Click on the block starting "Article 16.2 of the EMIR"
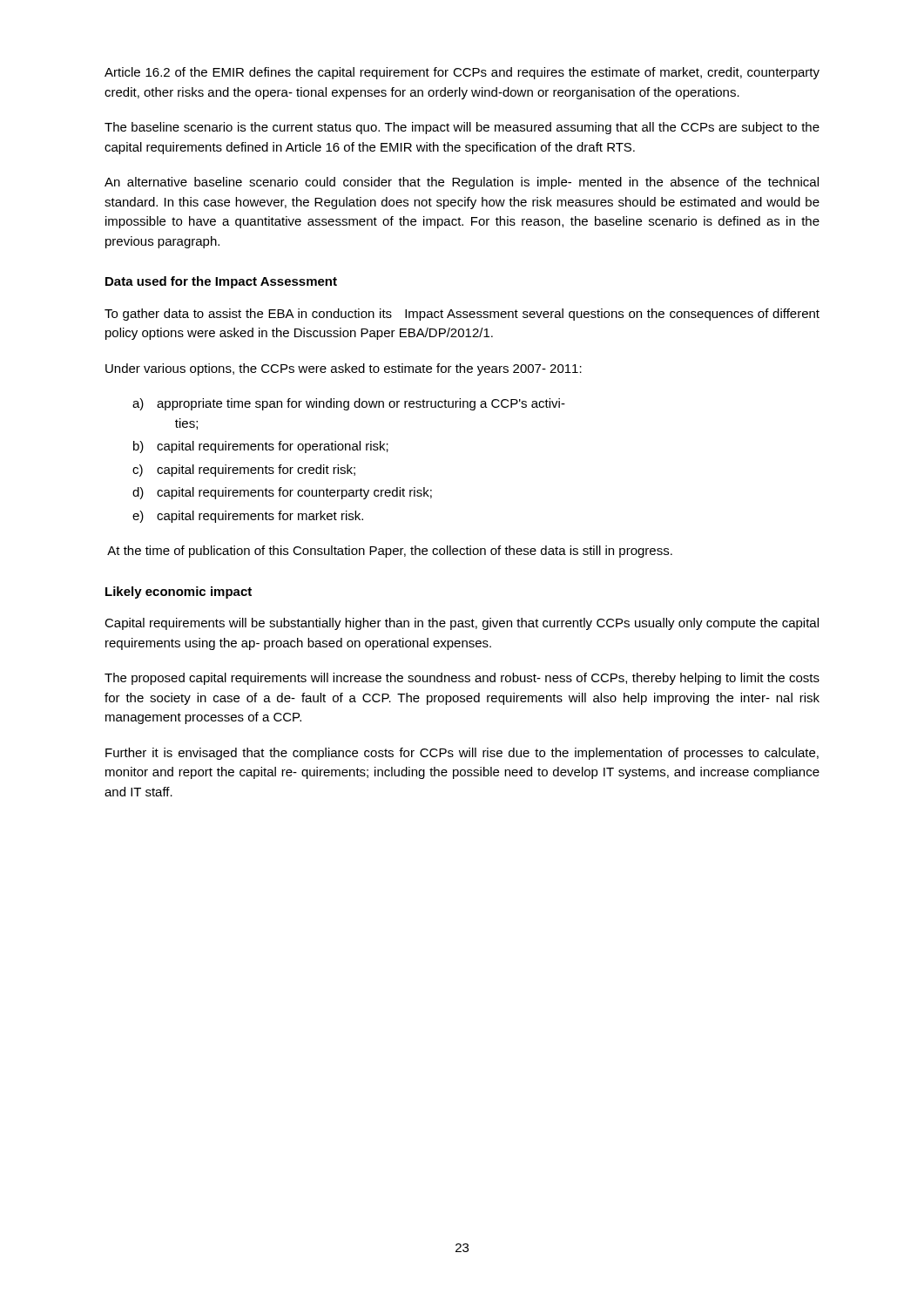The width and height of the screenshot is (924, 1307). [x=462, y=82]
